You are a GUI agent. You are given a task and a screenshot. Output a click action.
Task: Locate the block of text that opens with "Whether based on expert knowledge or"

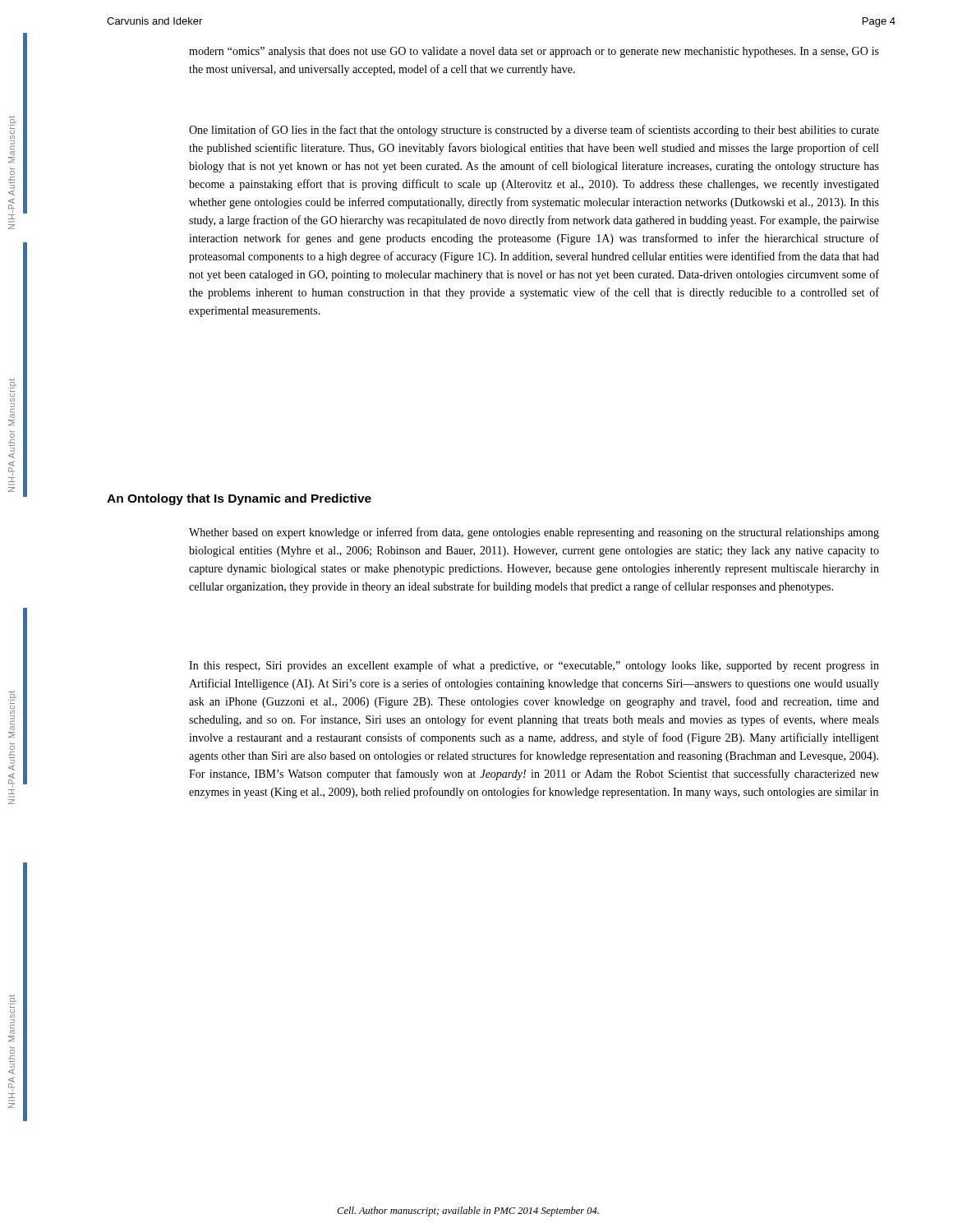[534, 560]
